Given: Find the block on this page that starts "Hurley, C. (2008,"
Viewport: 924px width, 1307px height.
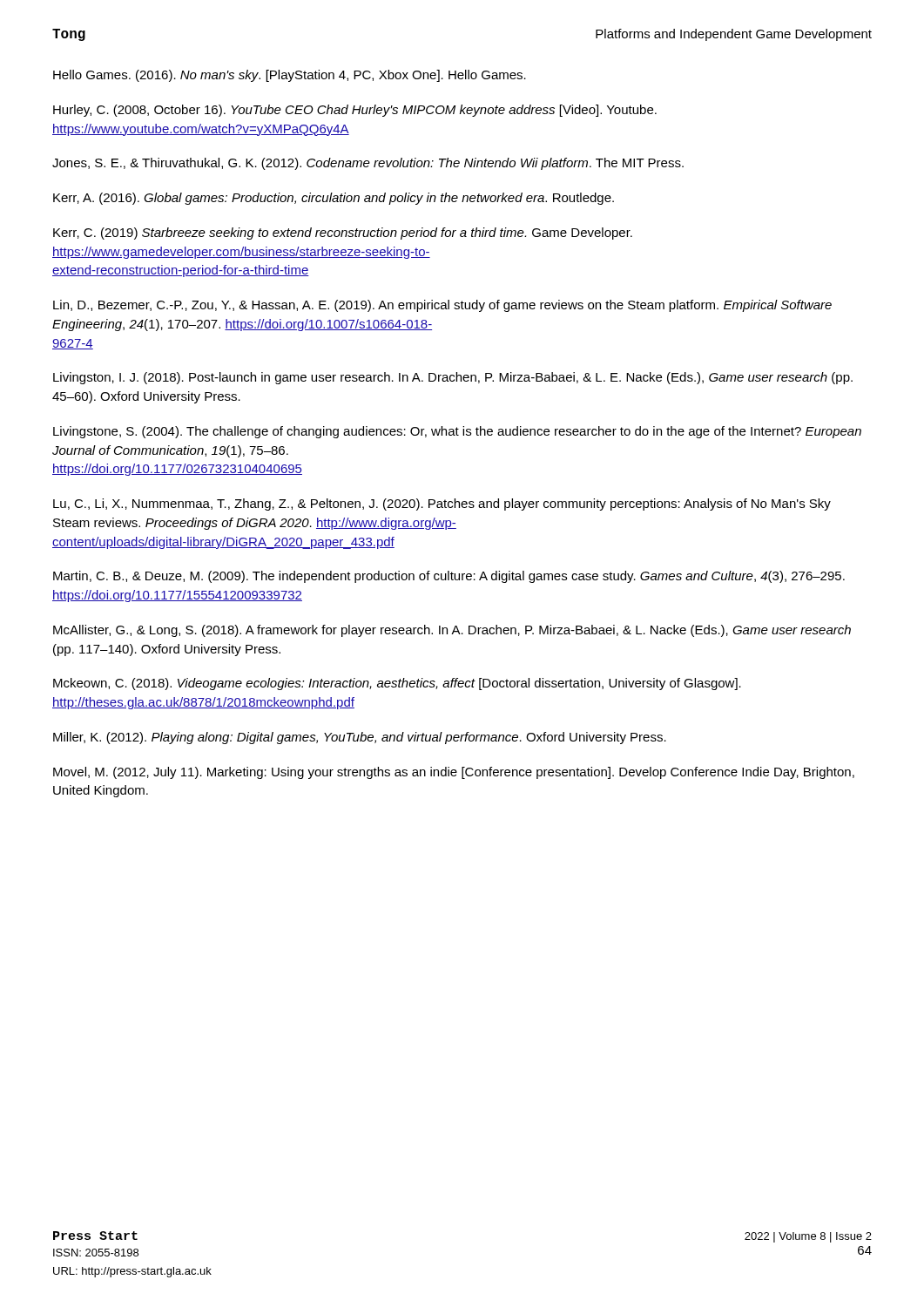Looking at the screenshot, I should click(x=355, y=119).
